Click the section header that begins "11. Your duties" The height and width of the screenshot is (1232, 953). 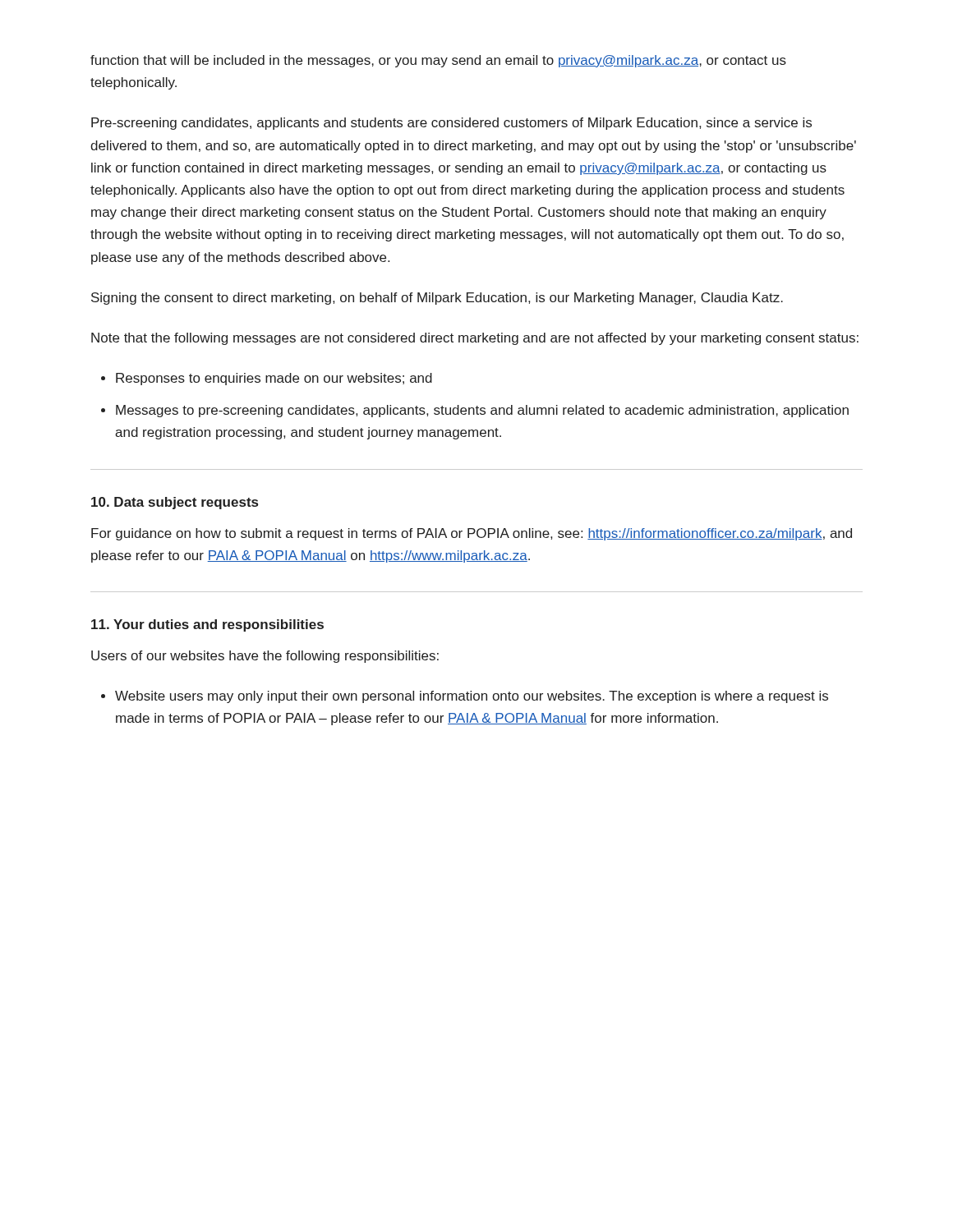click(x=207, y=625)
